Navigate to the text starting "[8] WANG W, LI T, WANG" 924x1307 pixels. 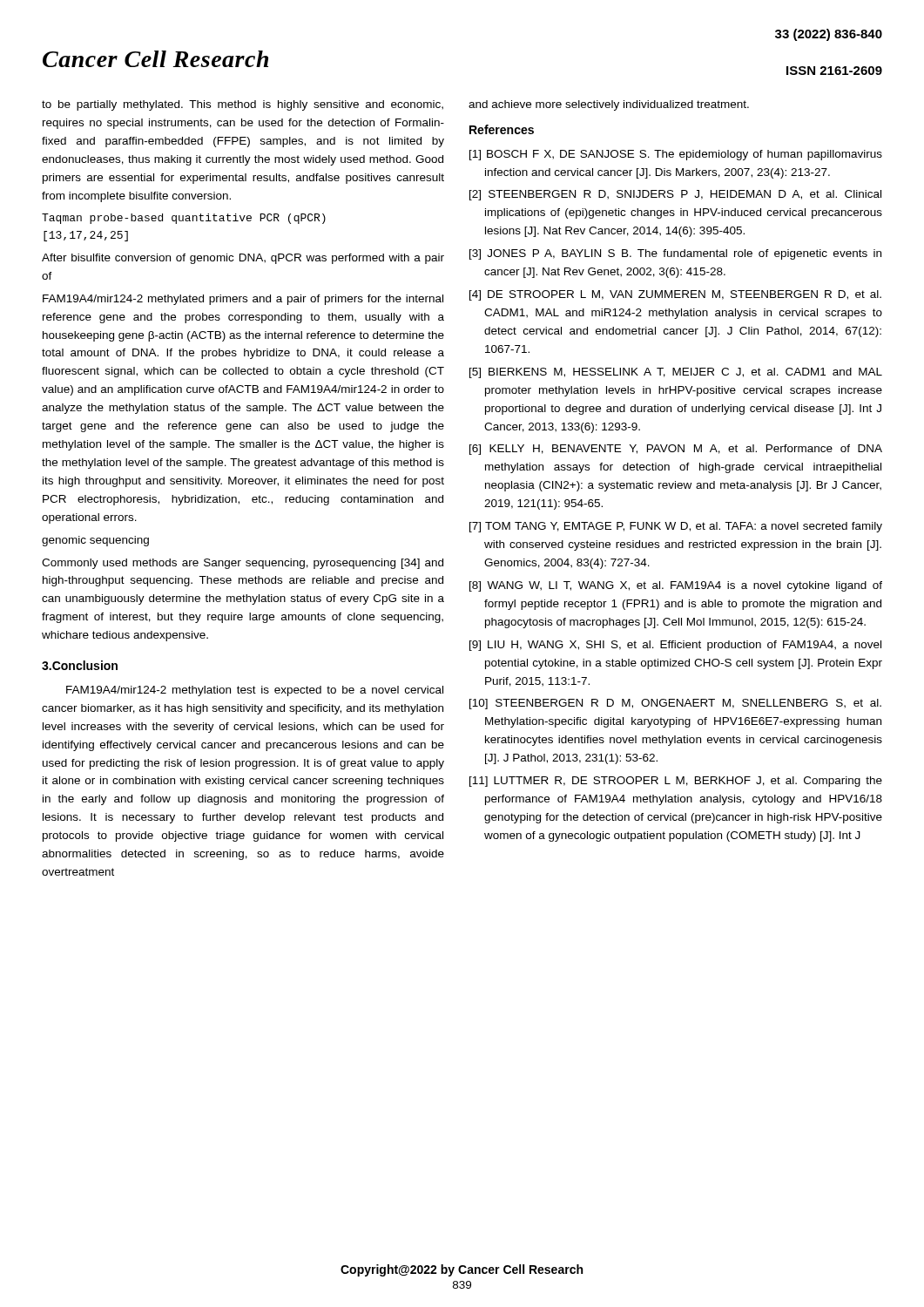(675, 604)
